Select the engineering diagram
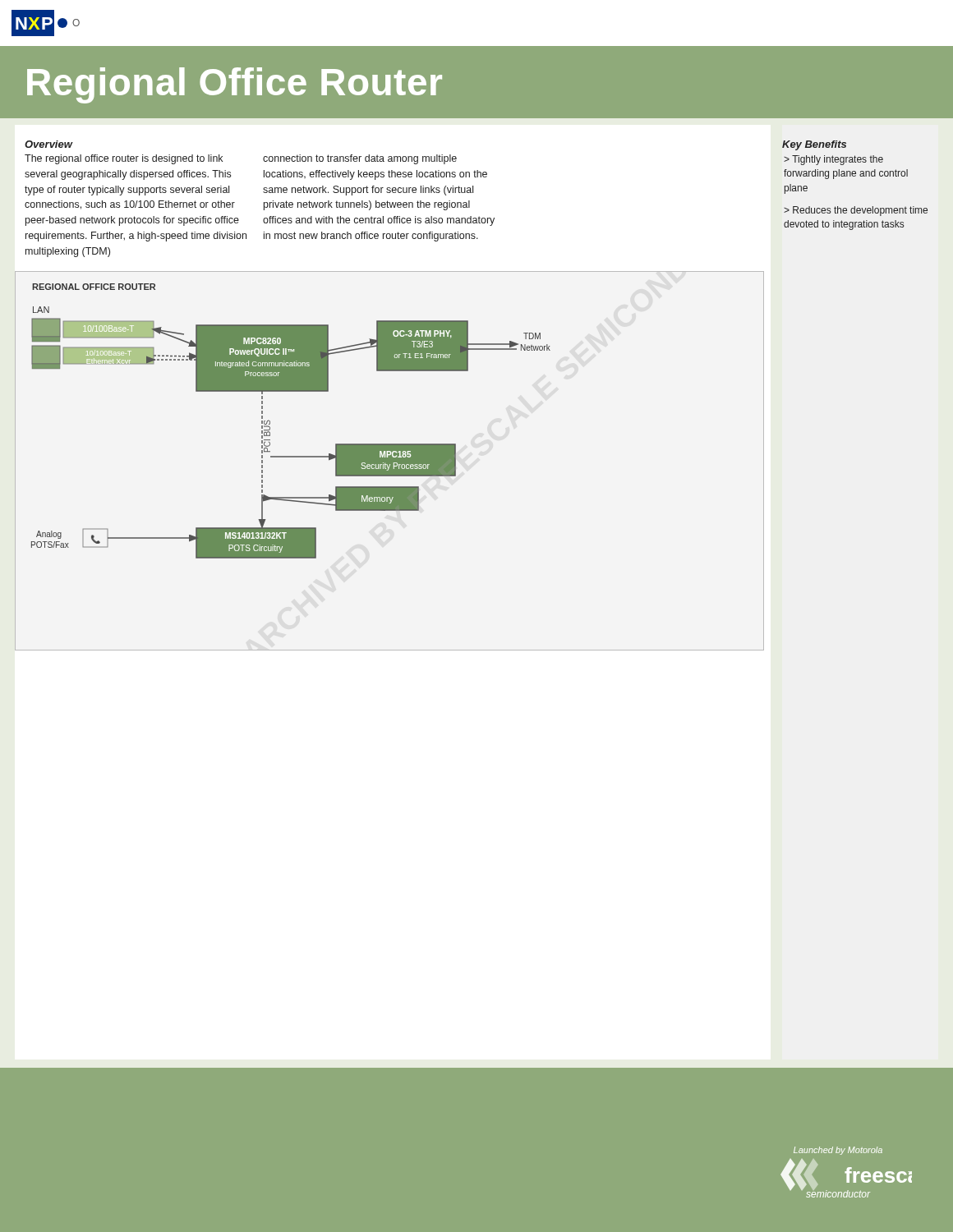 [389, 461]
